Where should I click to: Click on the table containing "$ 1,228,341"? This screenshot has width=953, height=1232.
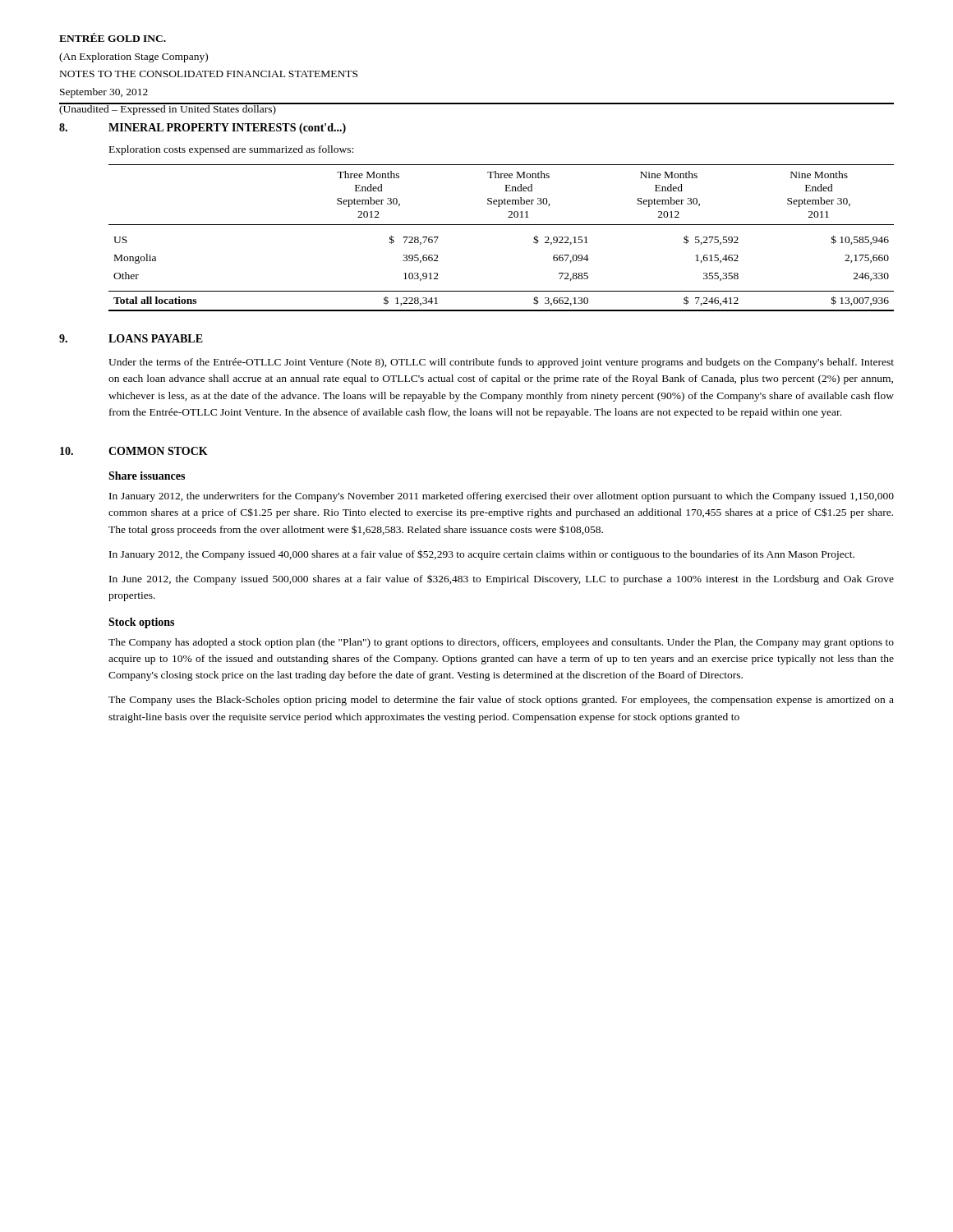[501, 238]
